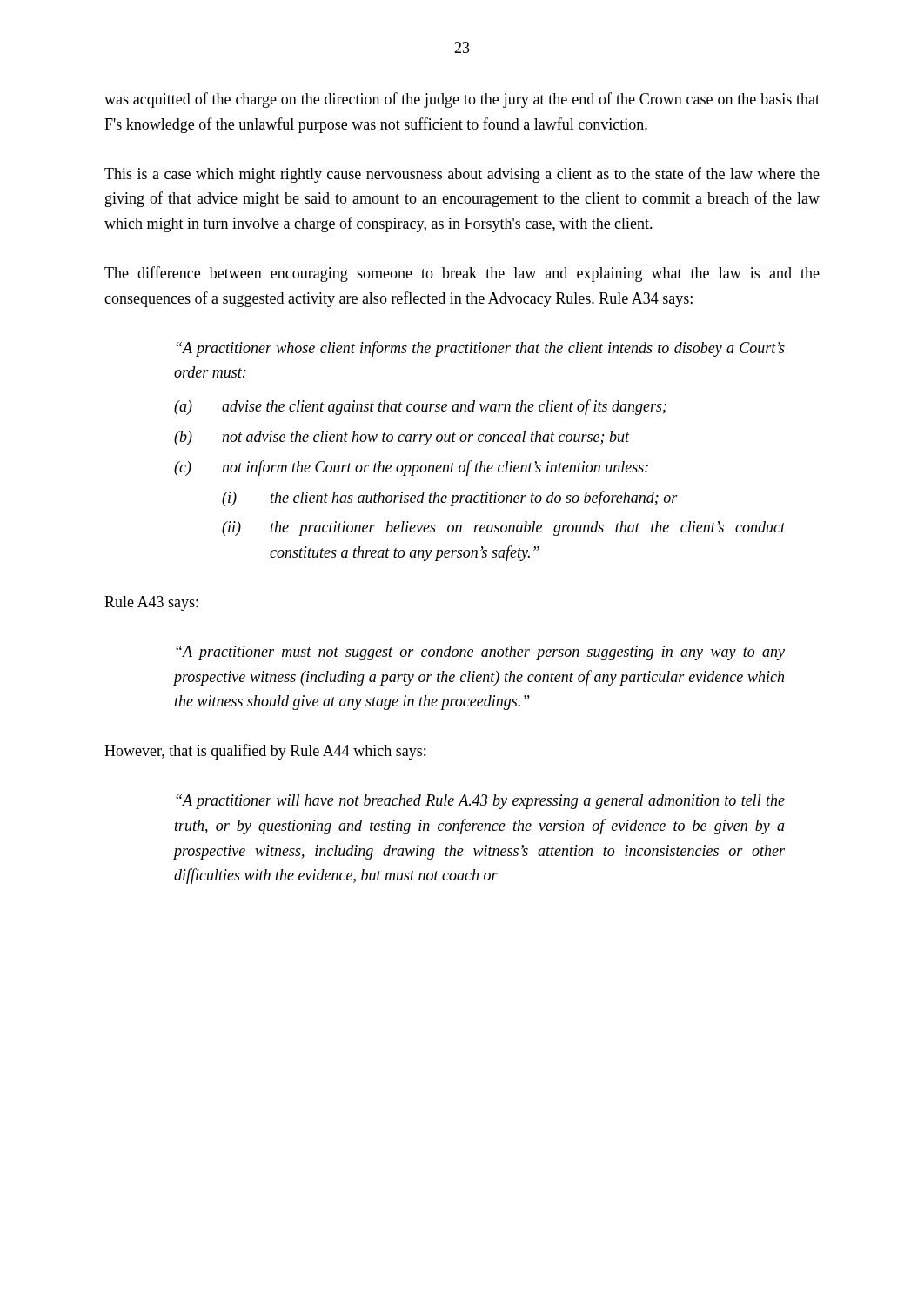The height and width of the screenshot is (1305, 924).
Task: Locate the text starting "This is a case which might rightly cause"
Action: (462, 199)
